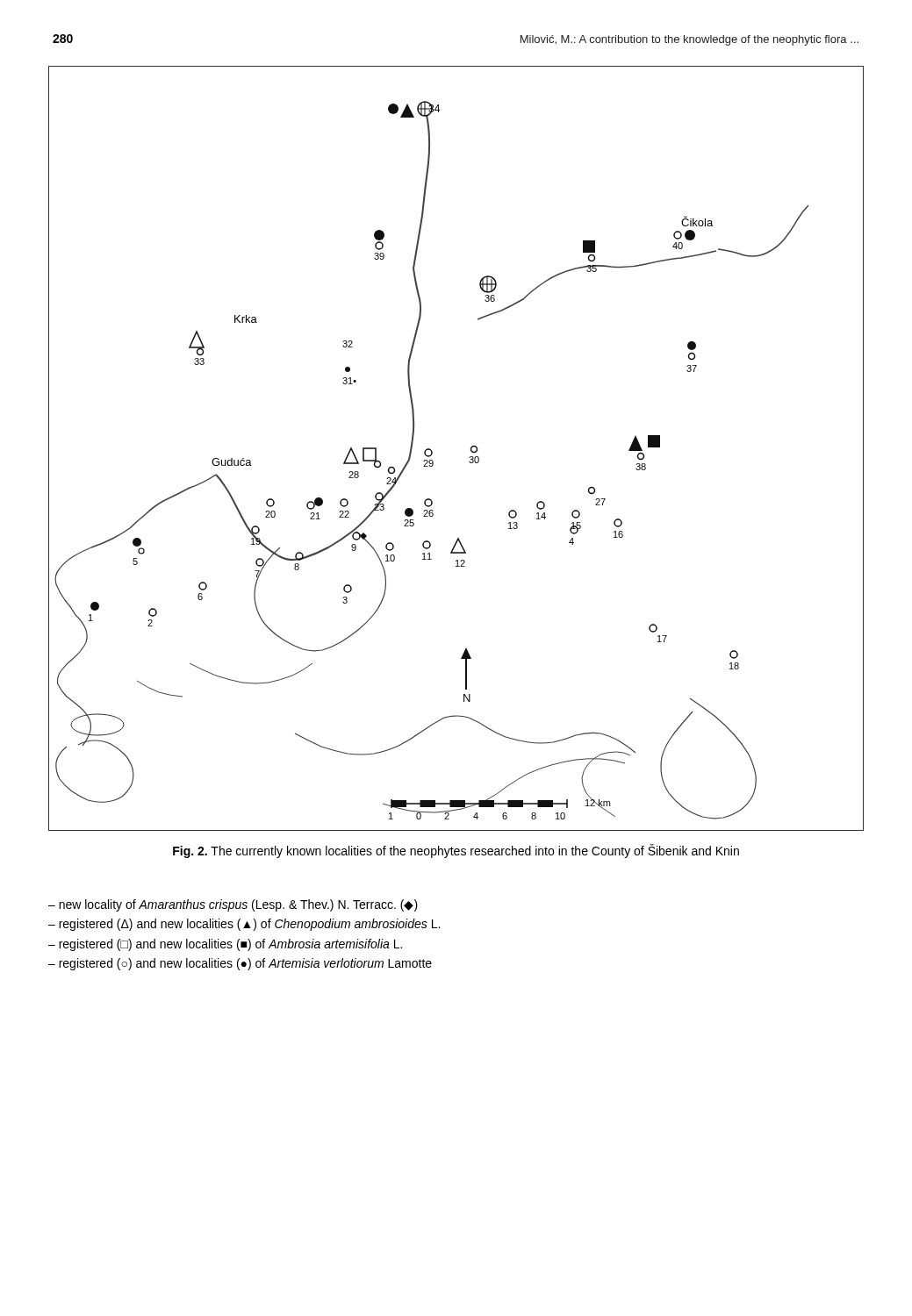
Task: Where is the passage that starts "– new locality of Amaranthus crispus"?
Action: click(x=233, y=905)
